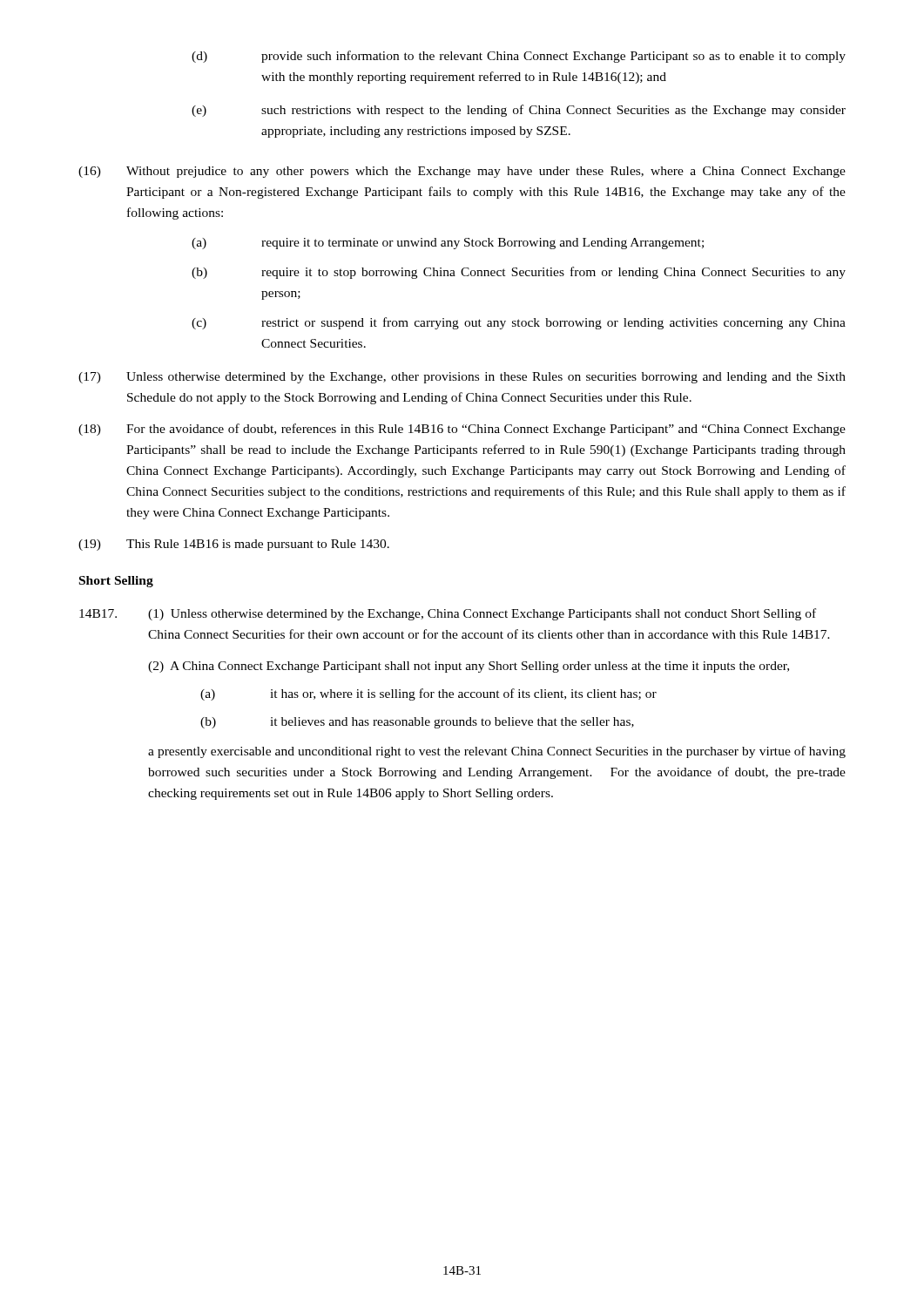This screenshot has height=1307, width=924.
Task: Point to the element starting "(18) For the avoidance of doubt, references in"
Action: point(462,471)
